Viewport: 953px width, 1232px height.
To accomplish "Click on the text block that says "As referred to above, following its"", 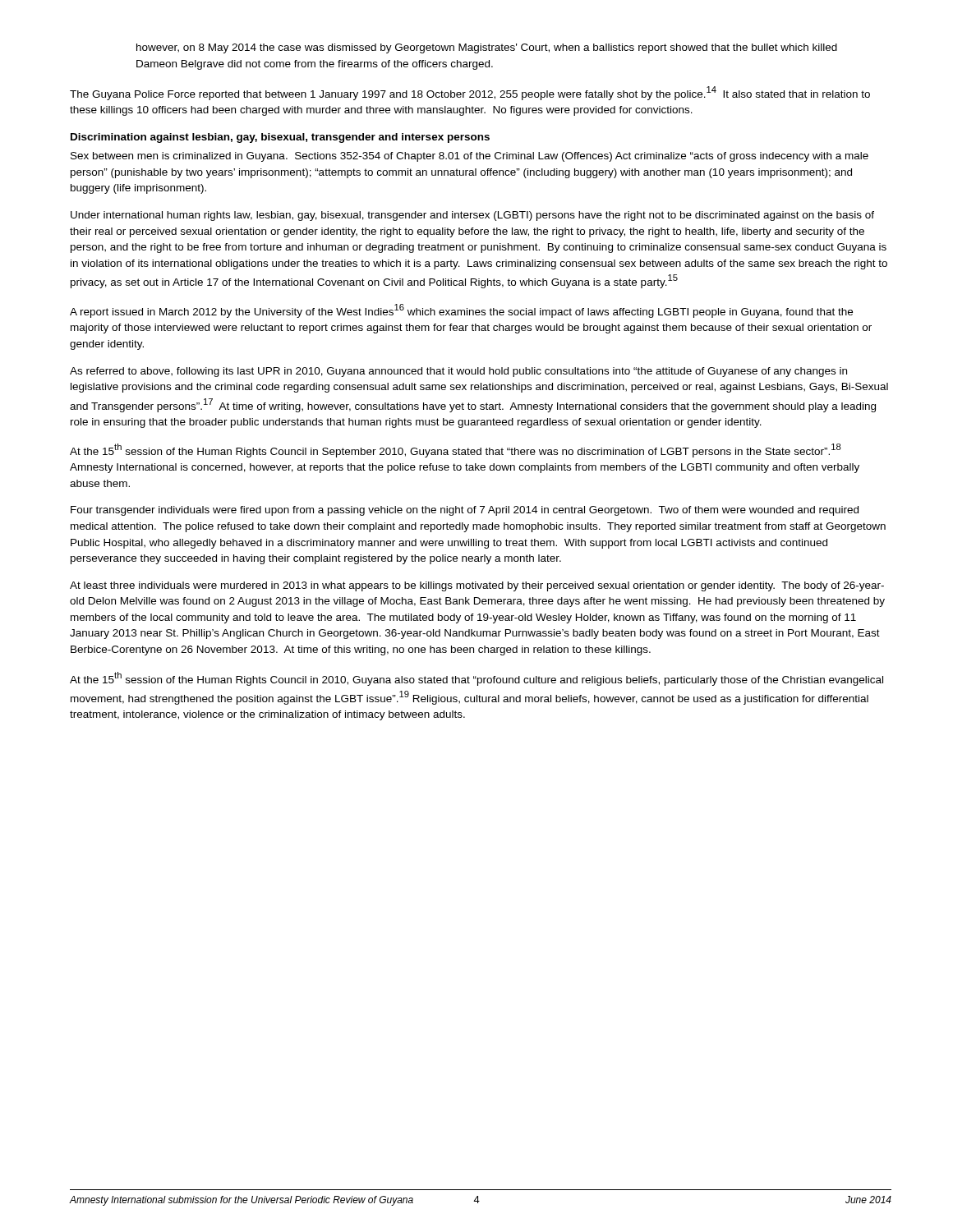I will pyautogui.click(x=479, y=396).
